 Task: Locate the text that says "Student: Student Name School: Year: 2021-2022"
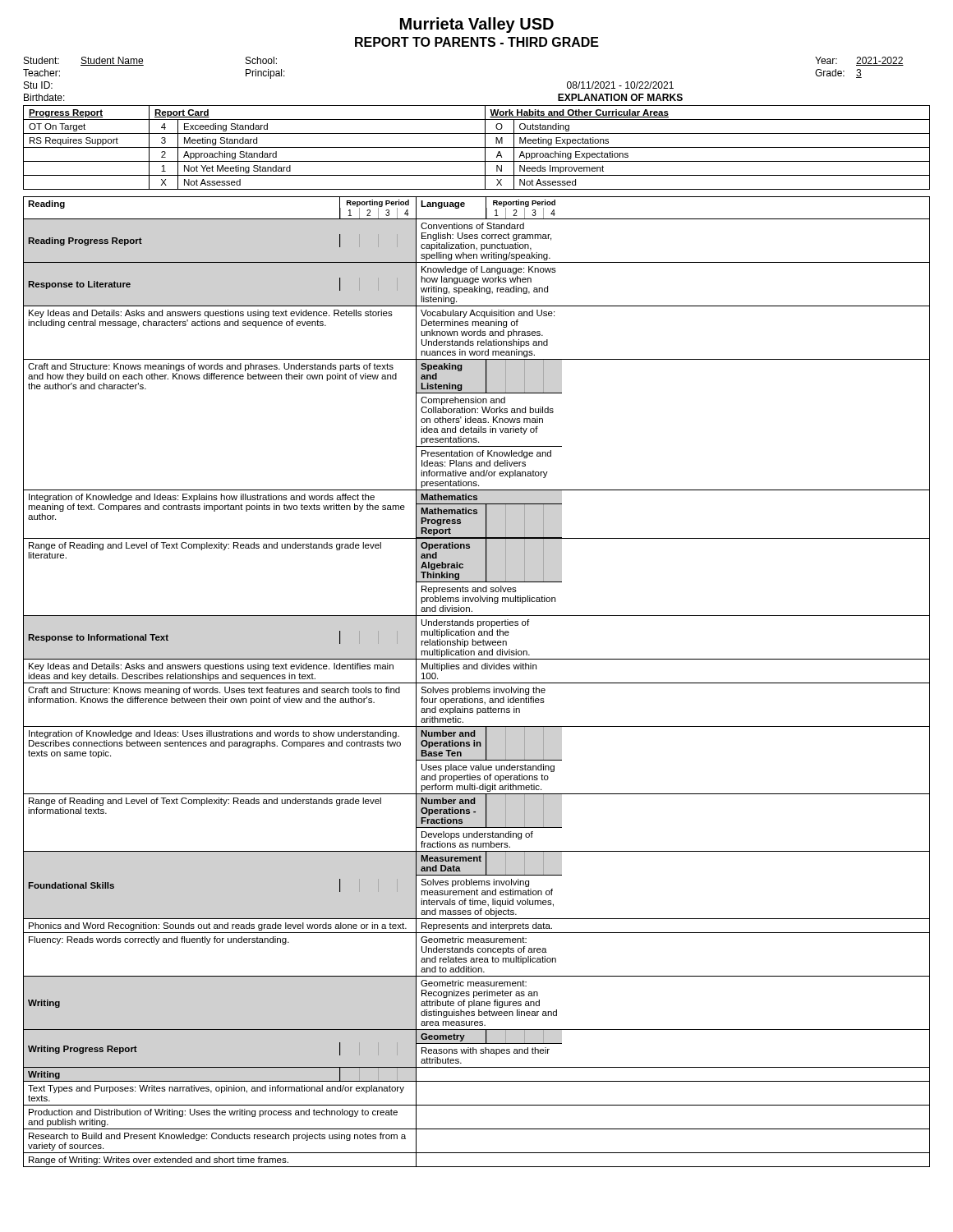[39, 61]
